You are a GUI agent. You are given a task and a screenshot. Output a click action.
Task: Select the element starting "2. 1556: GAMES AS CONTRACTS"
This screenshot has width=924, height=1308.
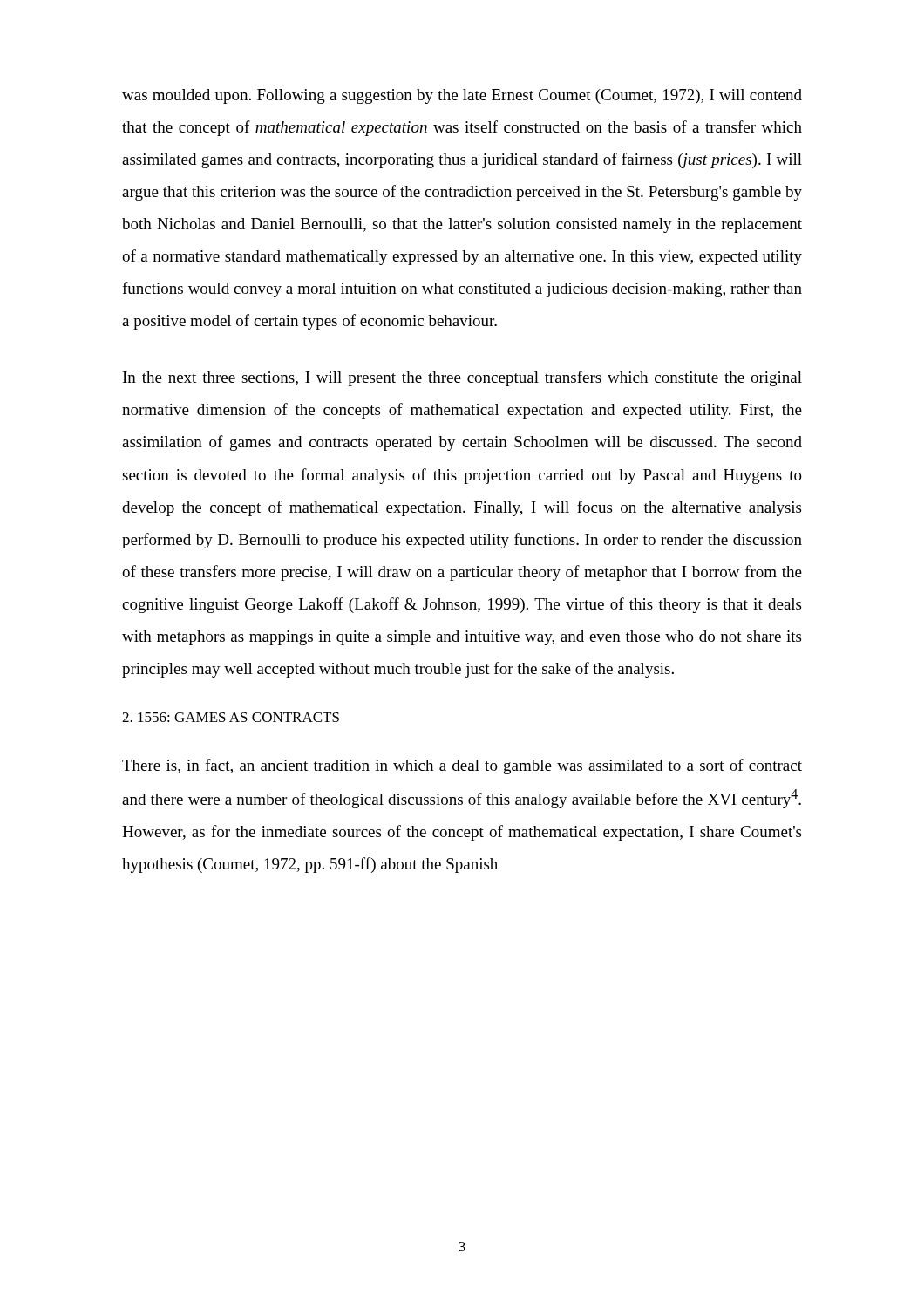pos(231,717)
